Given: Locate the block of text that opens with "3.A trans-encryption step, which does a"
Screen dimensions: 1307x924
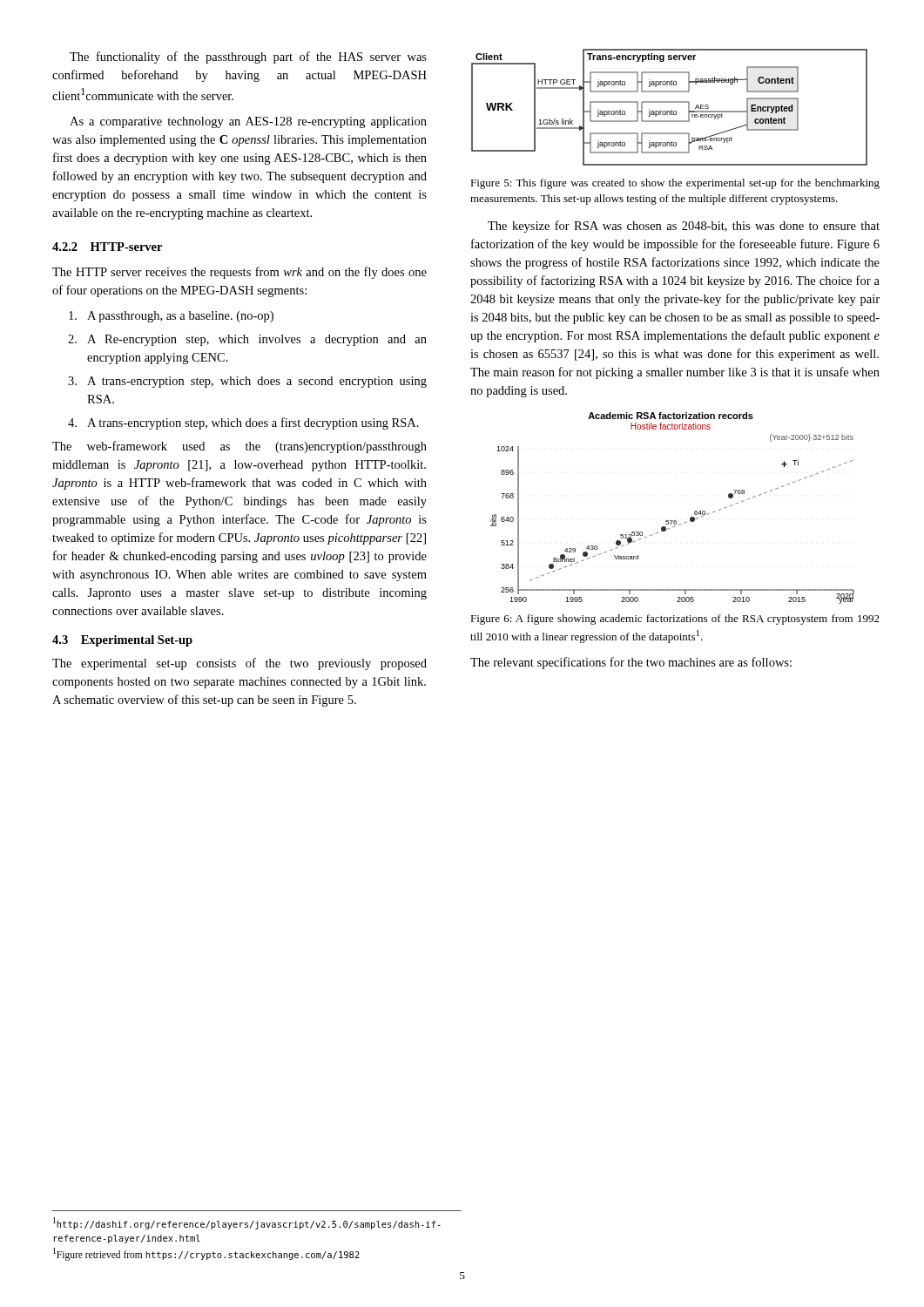Looking at the screenshot, I should (247, 390).
